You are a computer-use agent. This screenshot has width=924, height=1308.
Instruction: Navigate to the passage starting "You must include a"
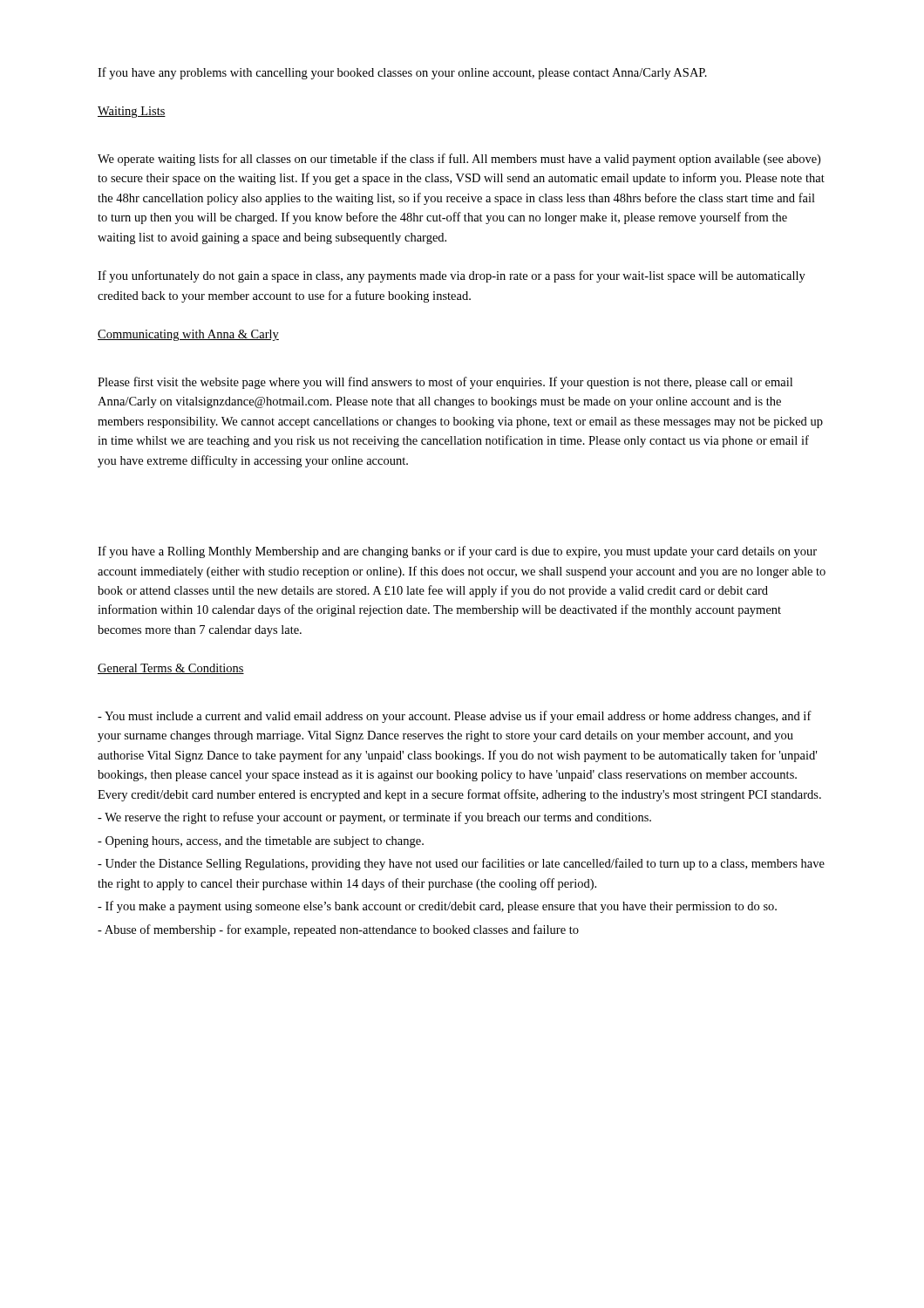460,755
